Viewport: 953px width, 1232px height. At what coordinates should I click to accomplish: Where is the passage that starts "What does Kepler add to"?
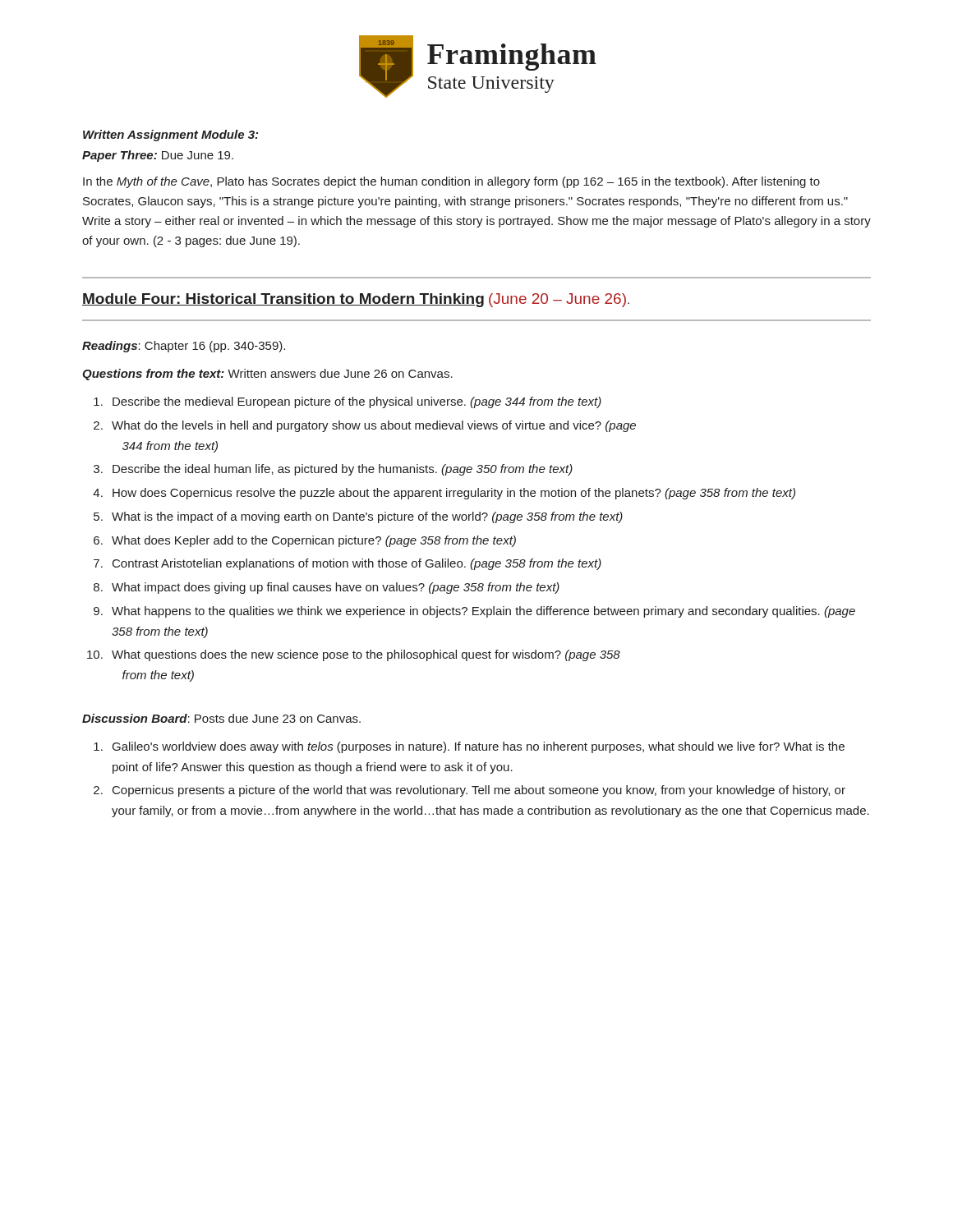(314, 540)
